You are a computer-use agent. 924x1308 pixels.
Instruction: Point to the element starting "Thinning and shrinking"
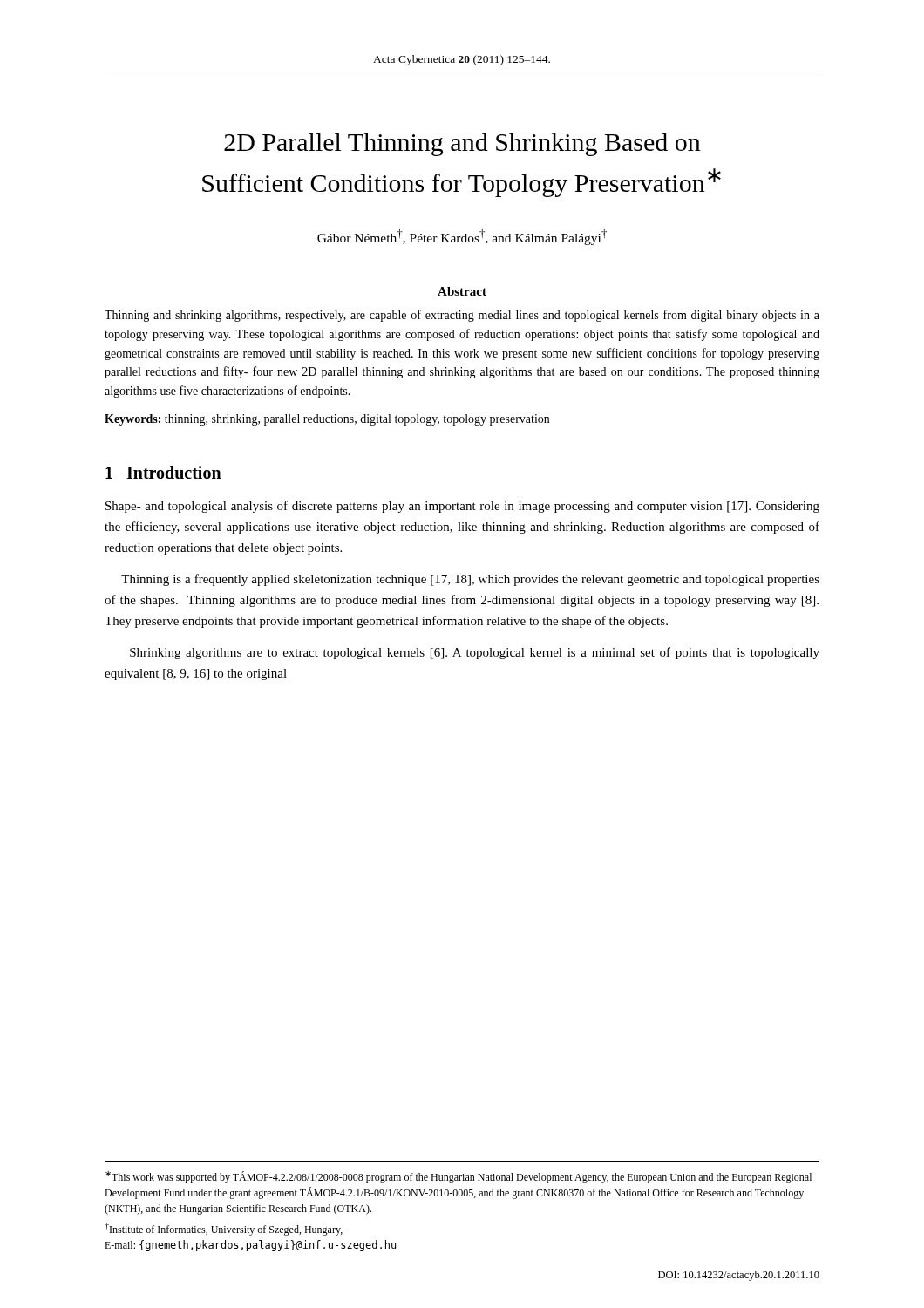[x=462, y=353]
